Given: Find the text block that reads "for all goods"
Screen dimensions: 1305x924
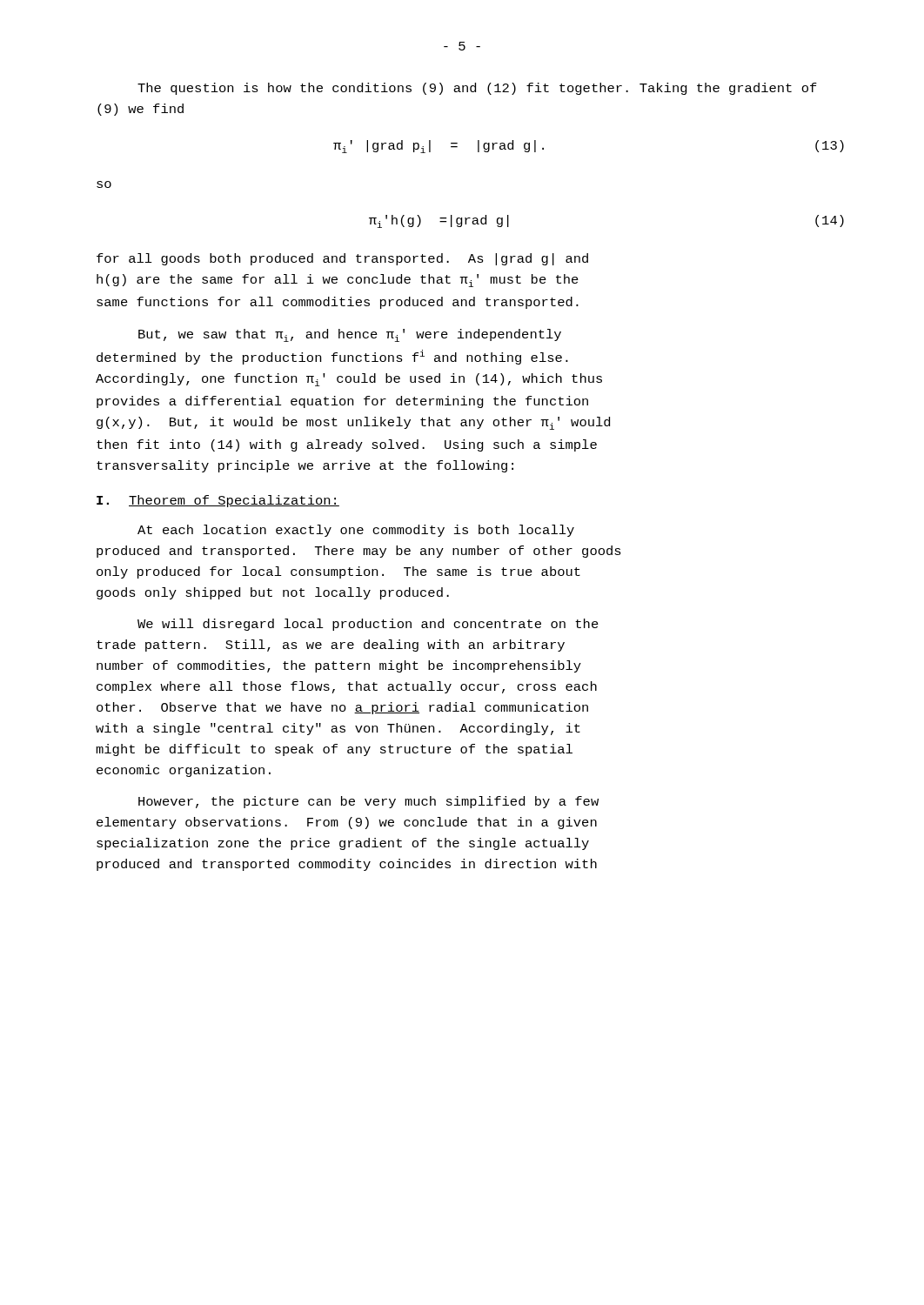Looking at the screenshot, I should tap(343, 281).
